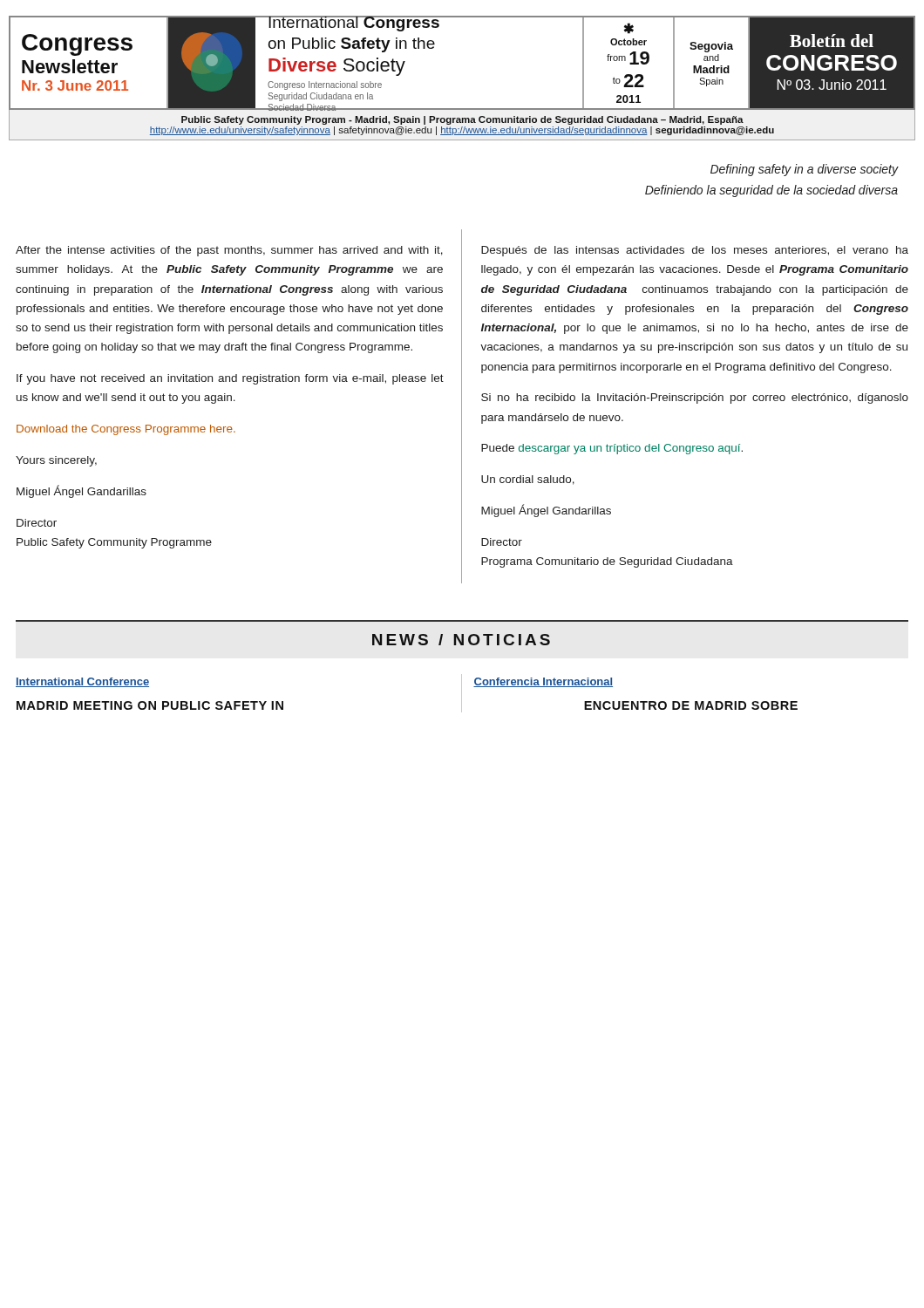Click a section header

[462, 639]
